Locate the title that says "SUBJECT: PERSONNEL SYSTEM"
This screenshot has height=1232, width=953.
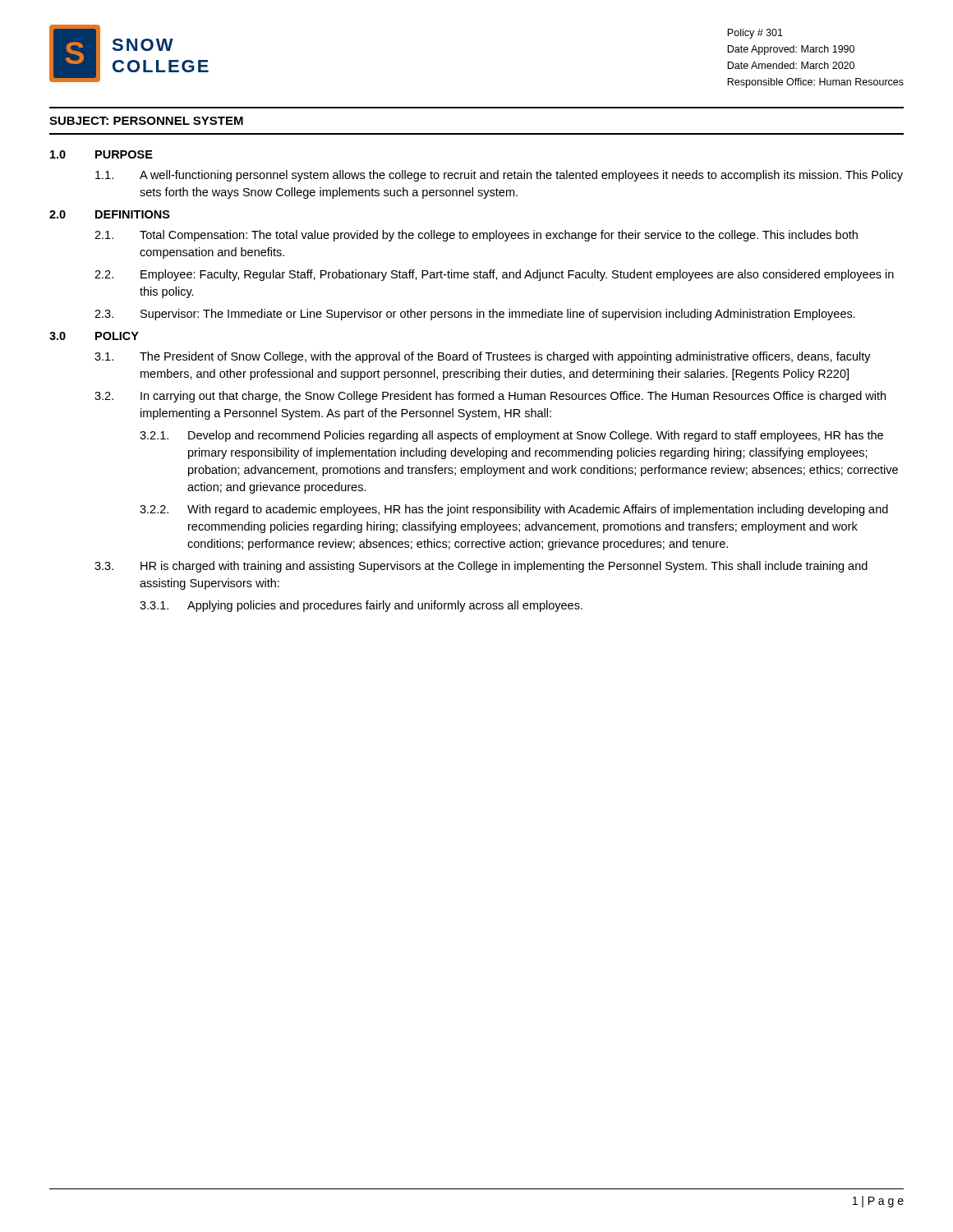(x=146, y=120)
